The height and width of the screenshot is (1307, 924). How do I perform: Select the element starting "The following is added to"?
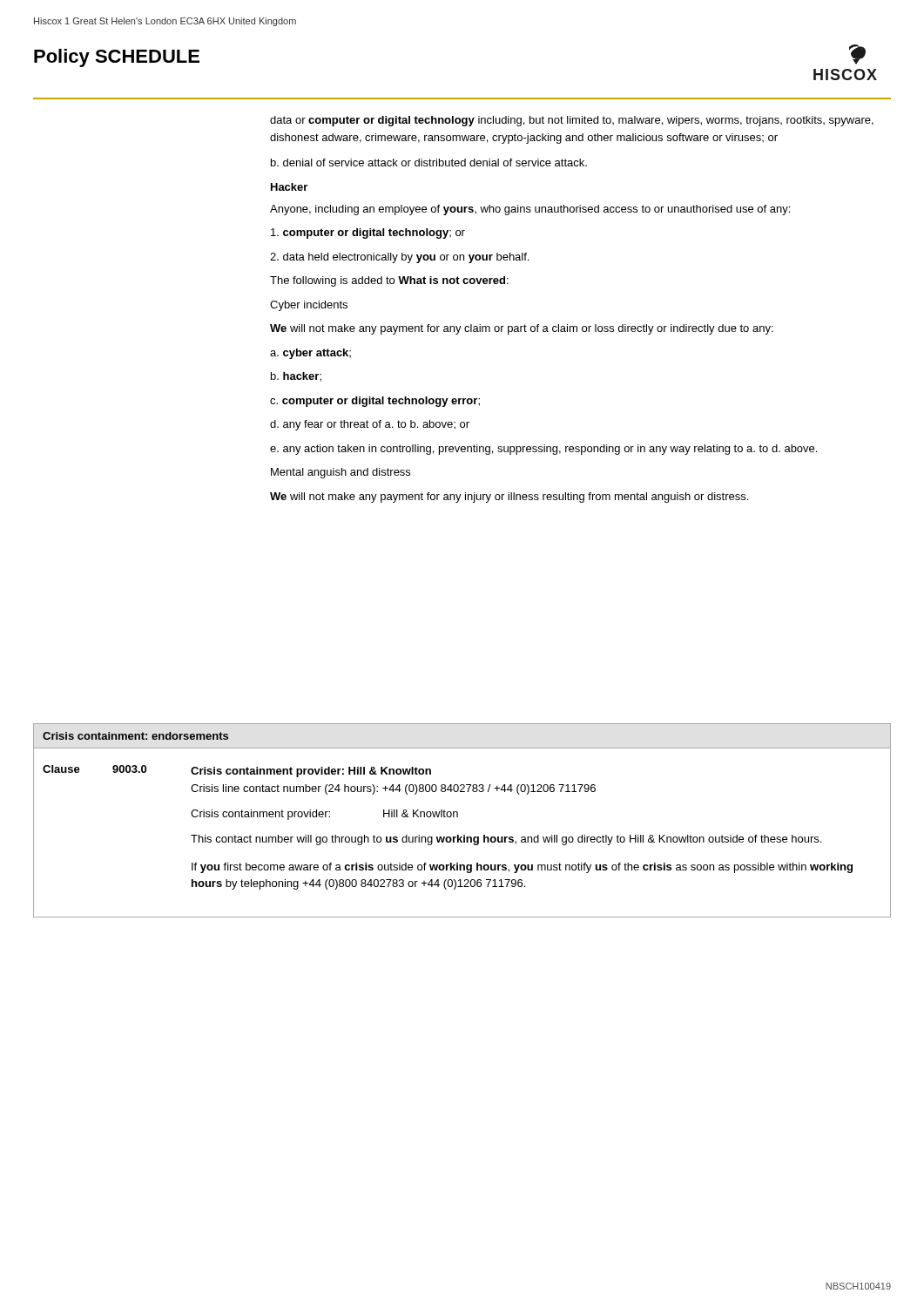[x=390, y=280]
